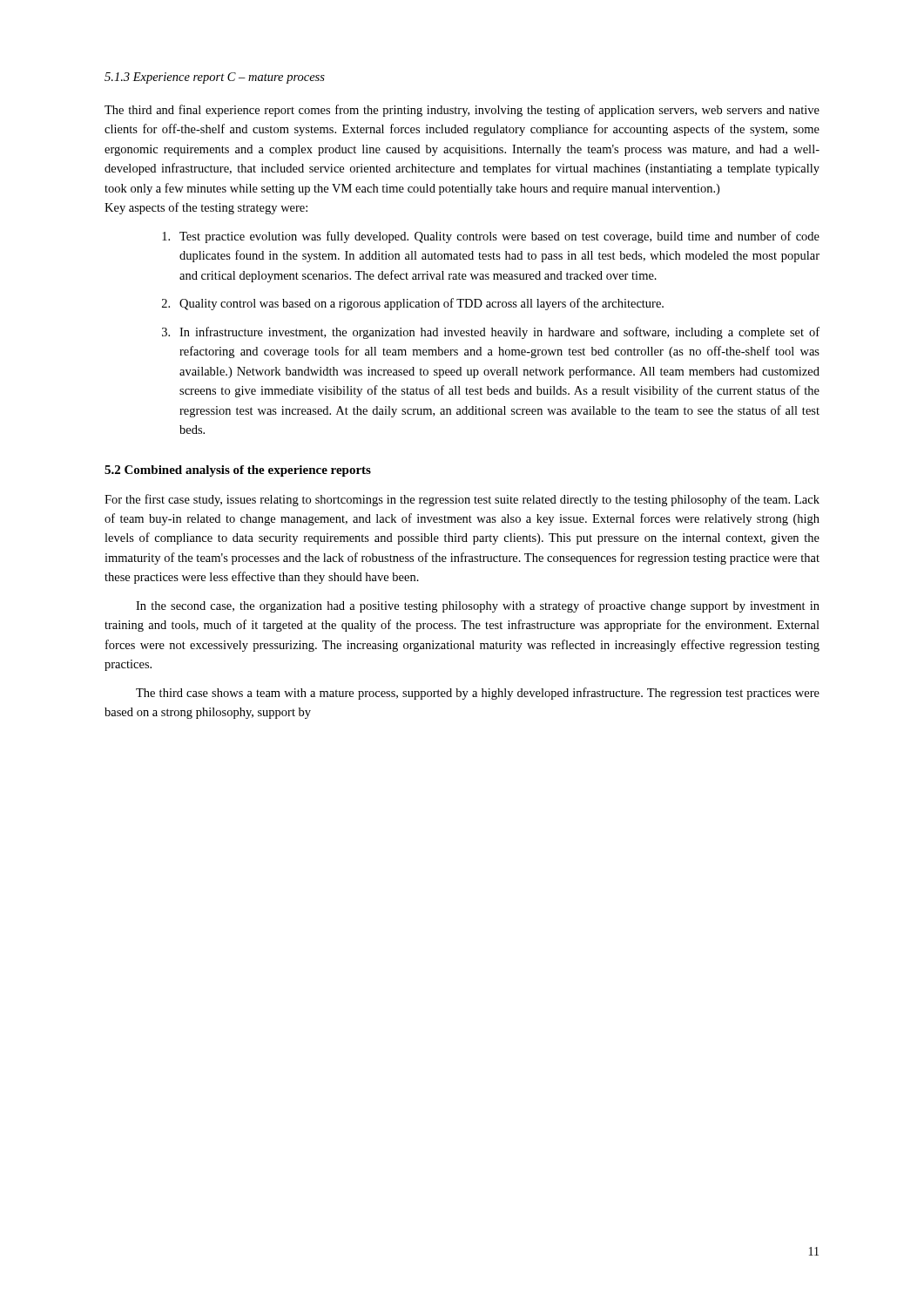Viewport: 924px width, 1307px height.
Task: Locate the list item that says "3. In infrastructure"
Action: pos(479,381)
